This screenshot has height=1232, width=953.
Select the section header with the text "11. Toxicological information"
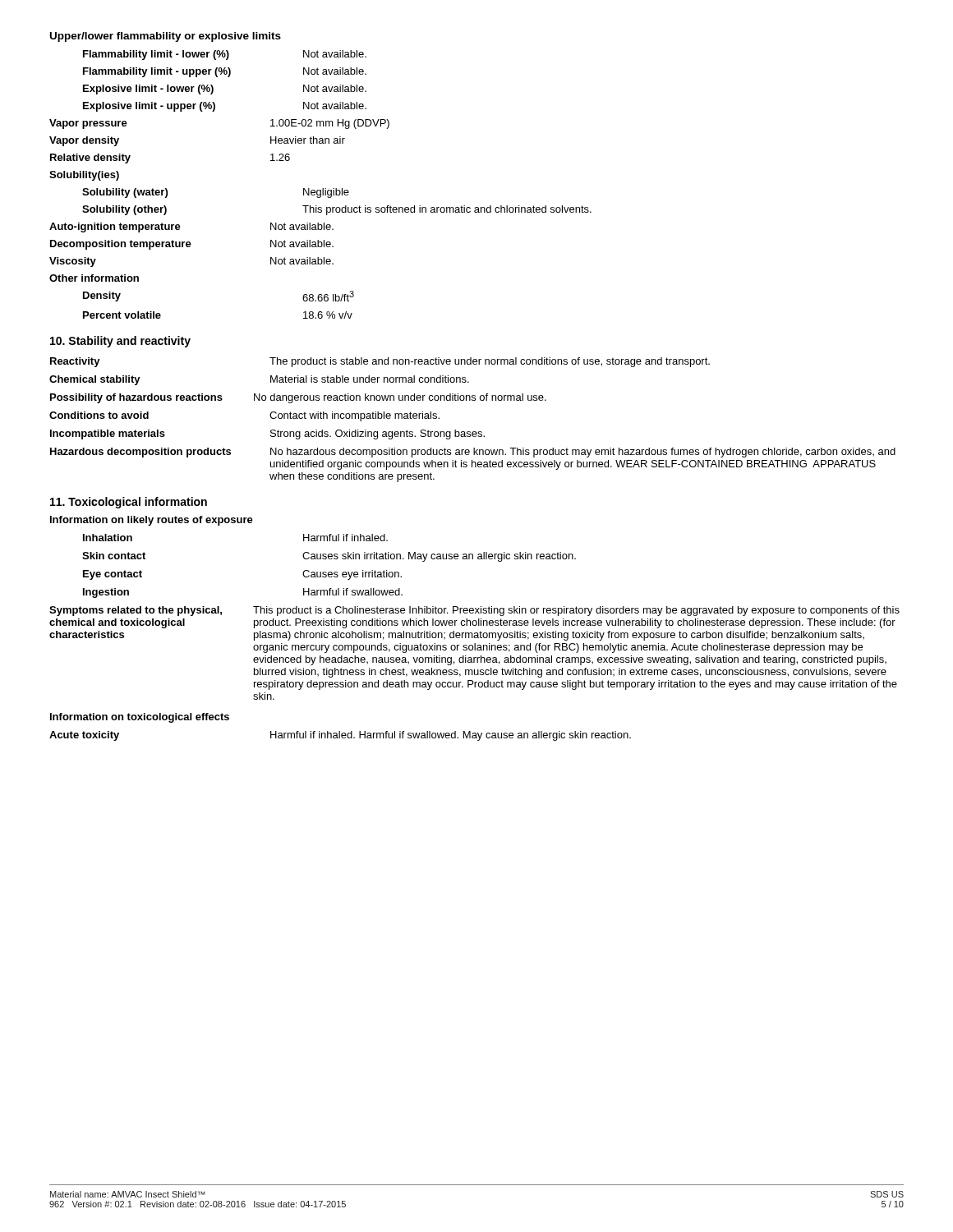pyautogui.click(x=128, y=502)
